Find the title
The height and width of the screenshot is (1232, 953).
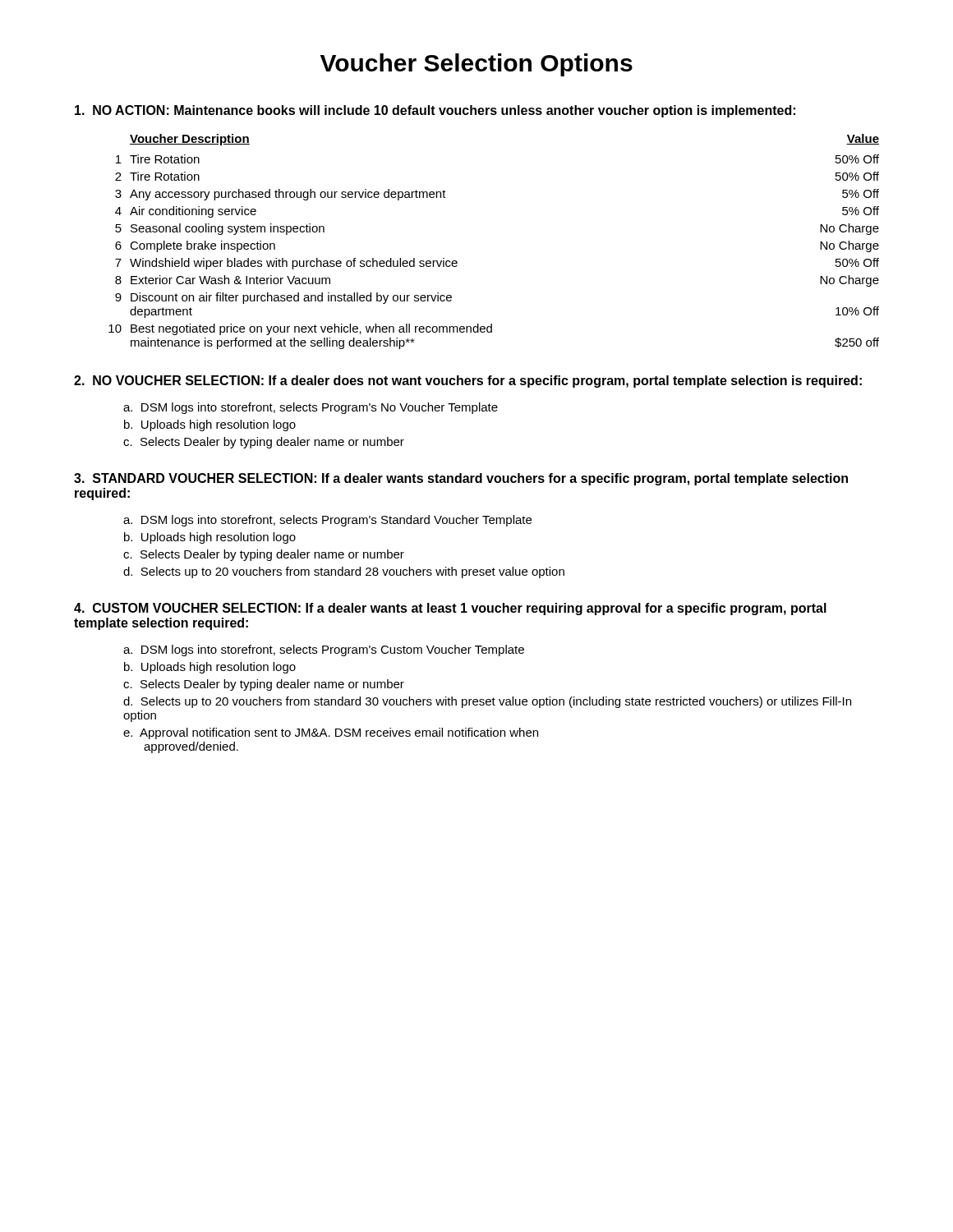pyautogui.click(x=476, y=63)
